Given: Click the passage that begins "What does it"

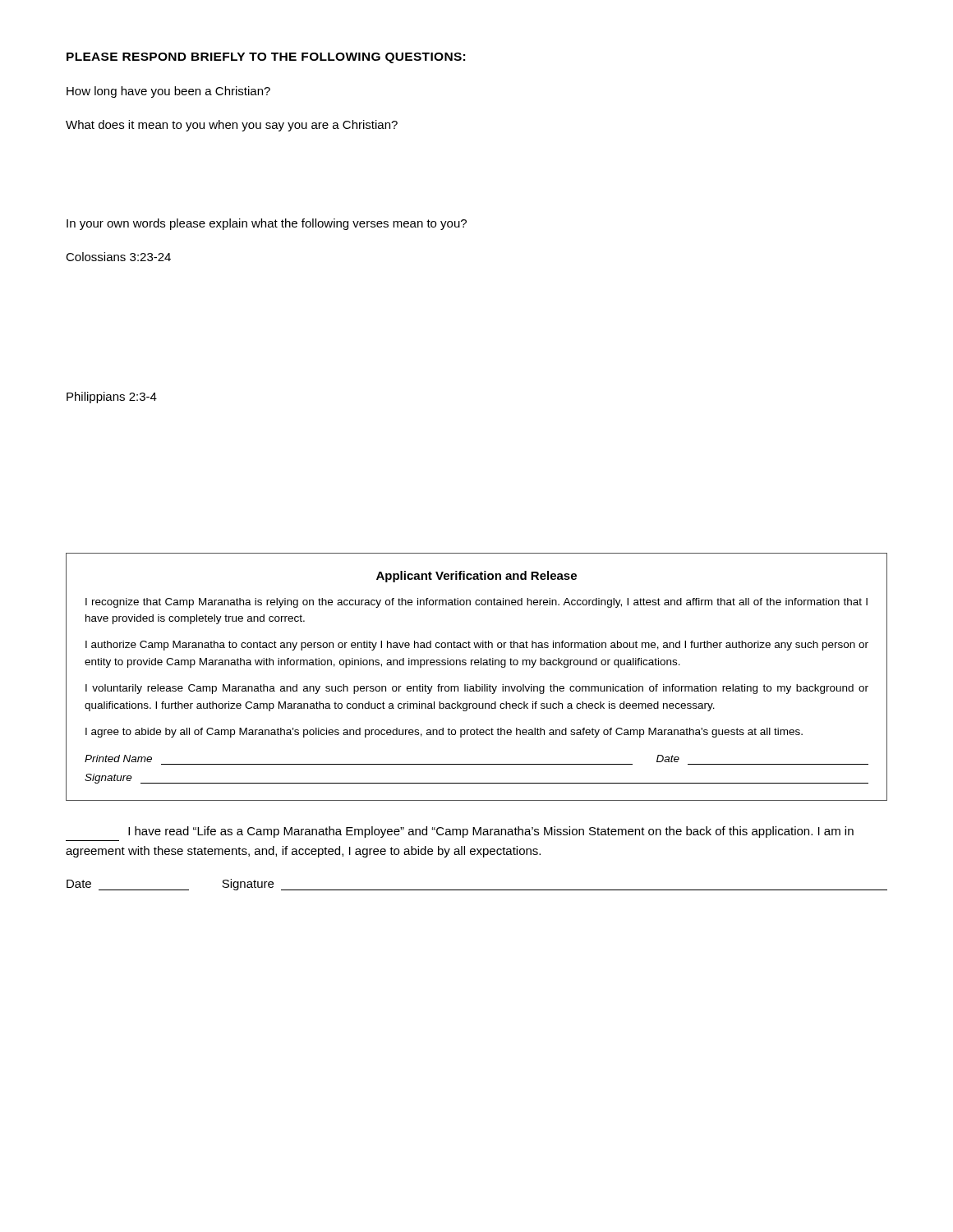Looking at the screenshot, I should tap(232, 124).
